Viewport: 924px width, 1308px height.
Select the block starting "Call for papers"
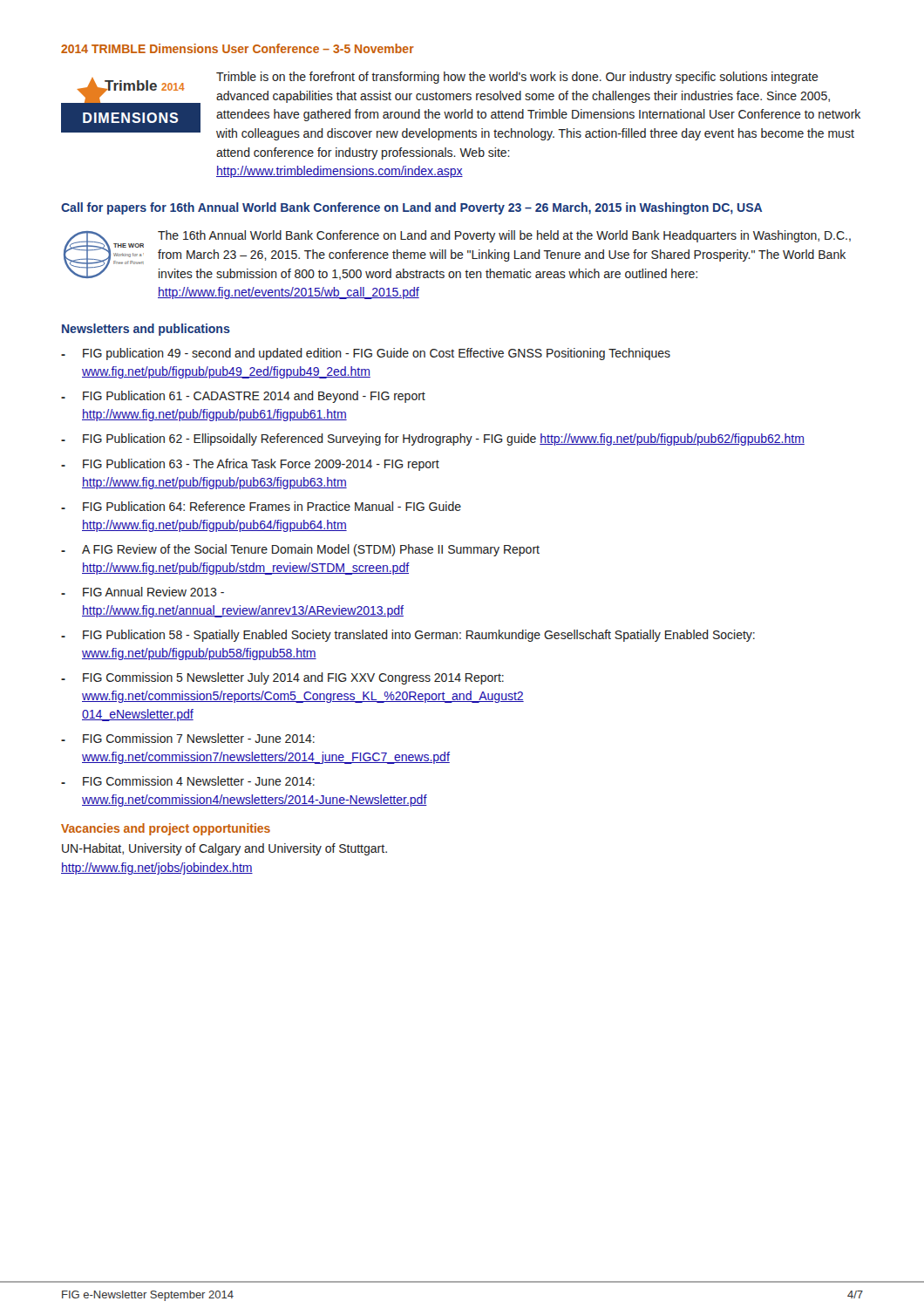(412, 208)
